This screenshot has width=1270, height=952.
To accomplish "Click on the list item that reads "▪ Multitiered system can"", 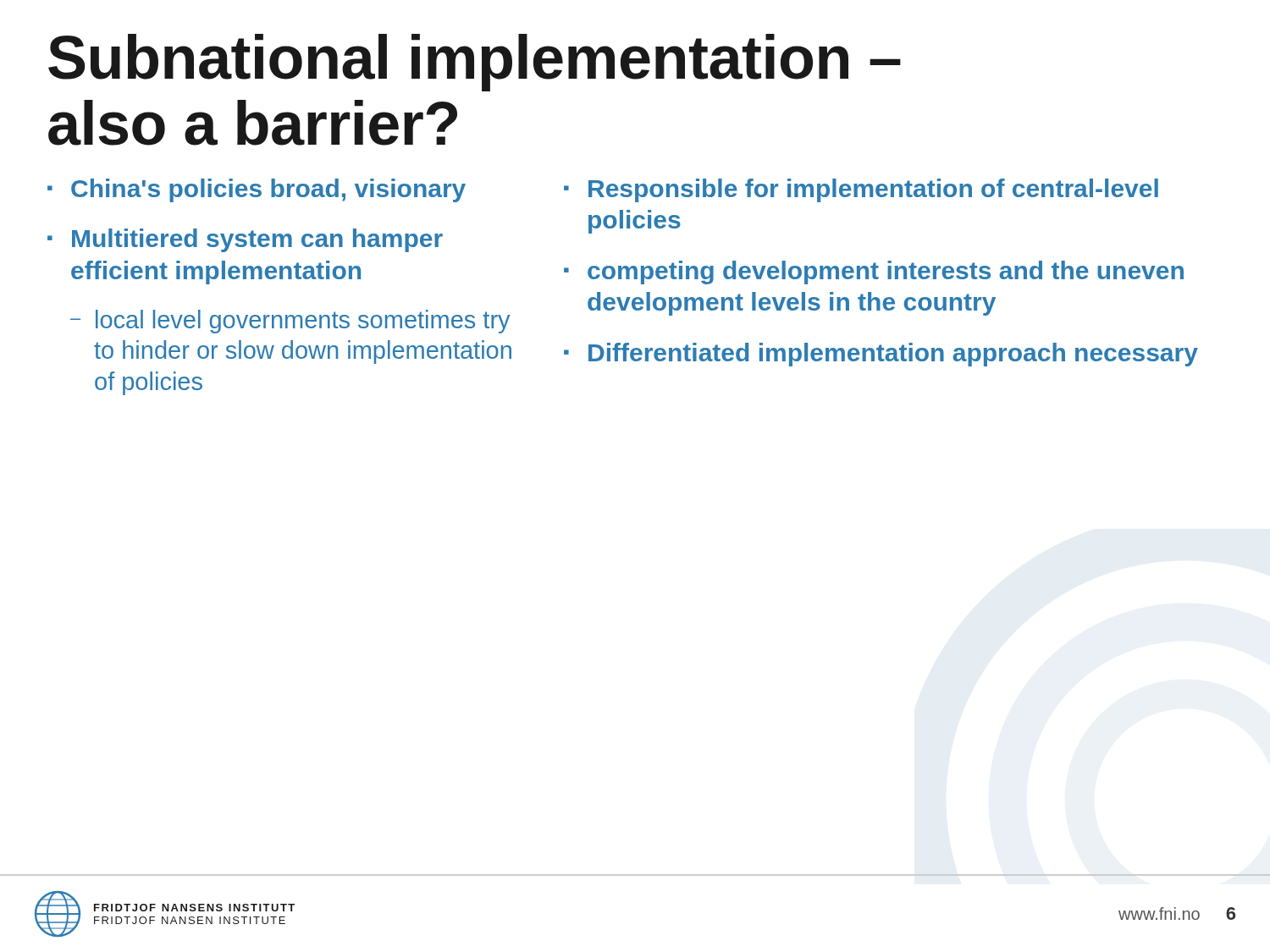I will [284, 254].
